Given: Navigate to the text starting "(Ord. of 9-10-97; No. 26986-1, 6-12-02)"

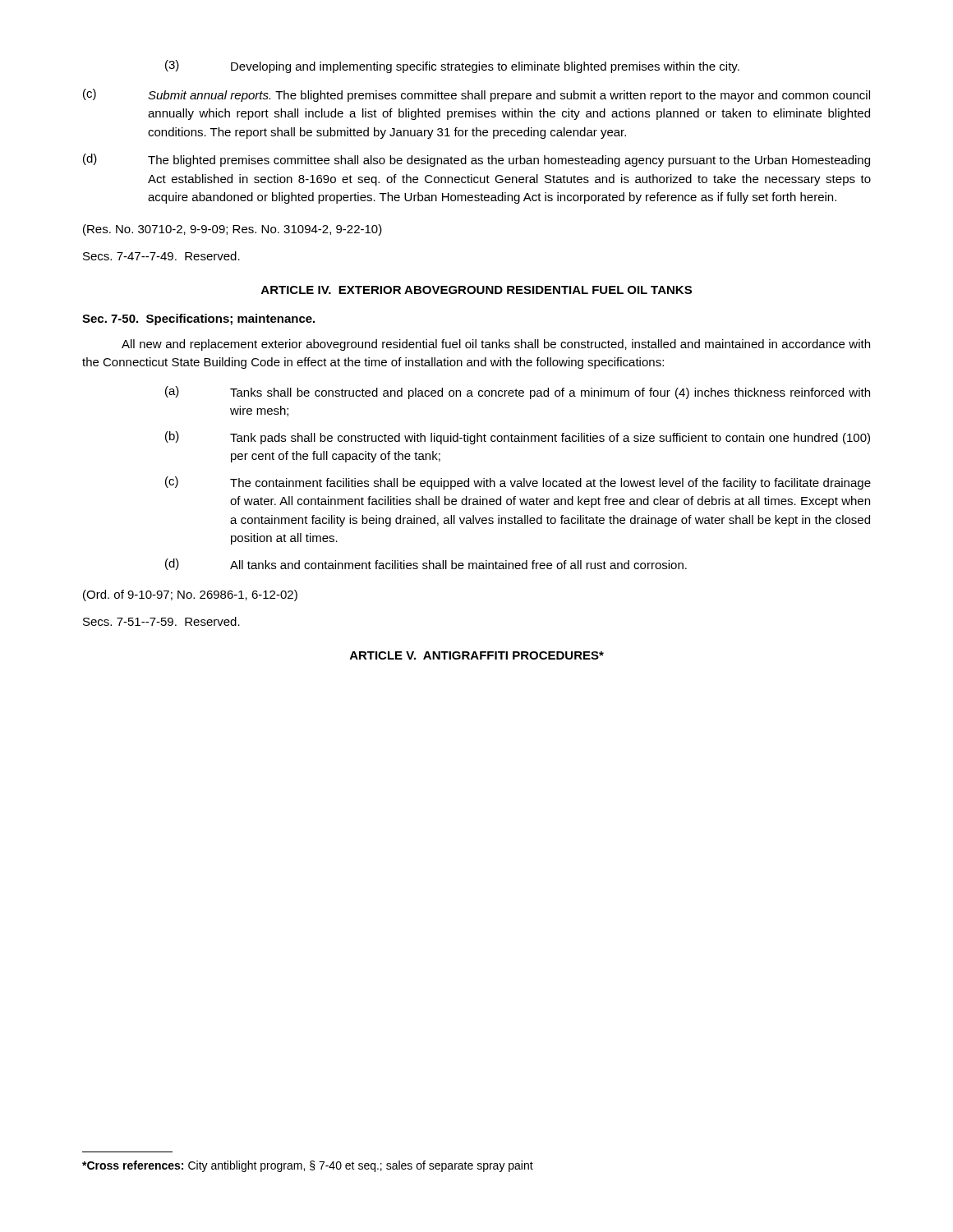Looking at the screenshot, I should coord(190,594).
